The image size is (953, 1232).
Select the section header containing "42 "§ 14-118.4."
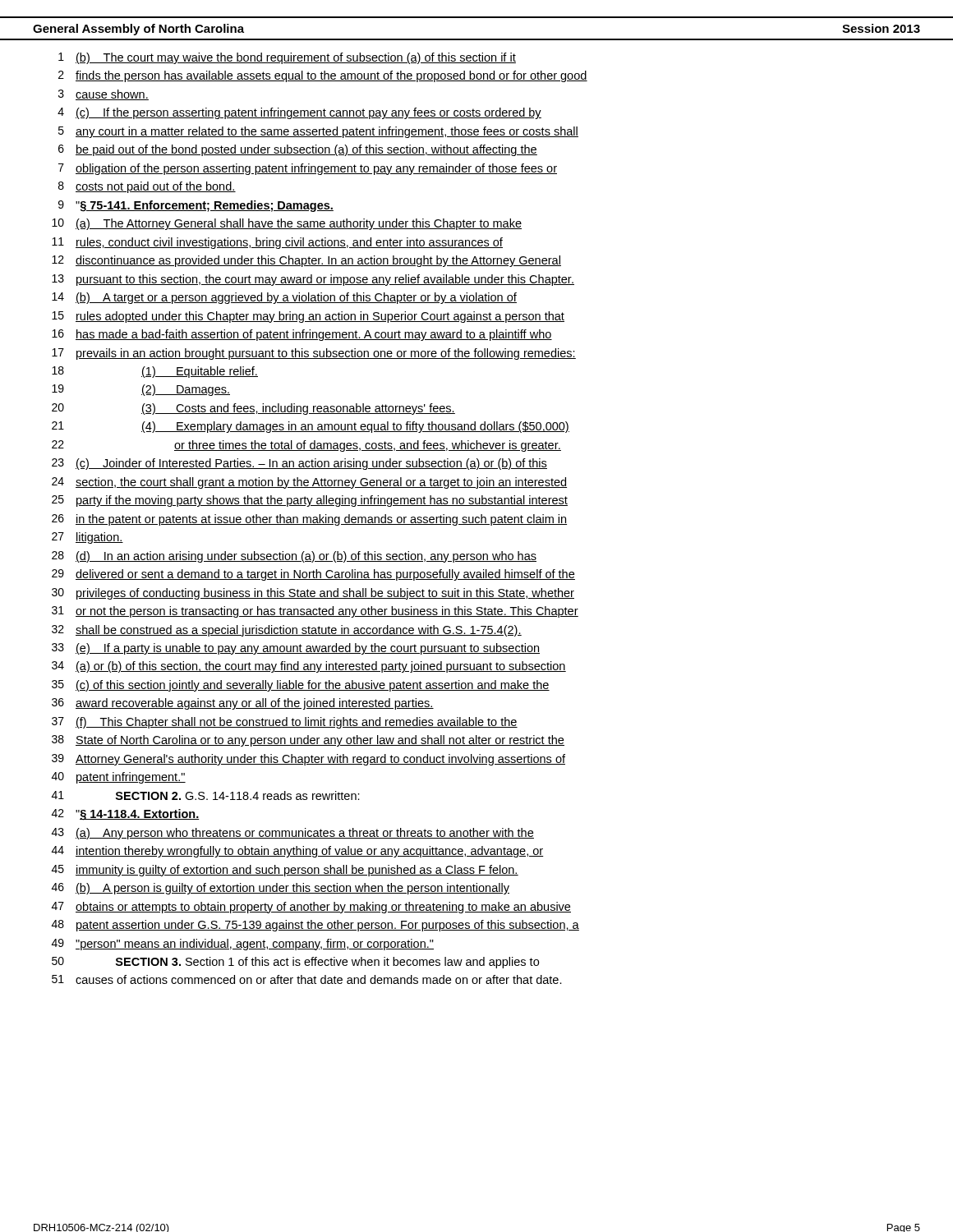pos(126,815)
